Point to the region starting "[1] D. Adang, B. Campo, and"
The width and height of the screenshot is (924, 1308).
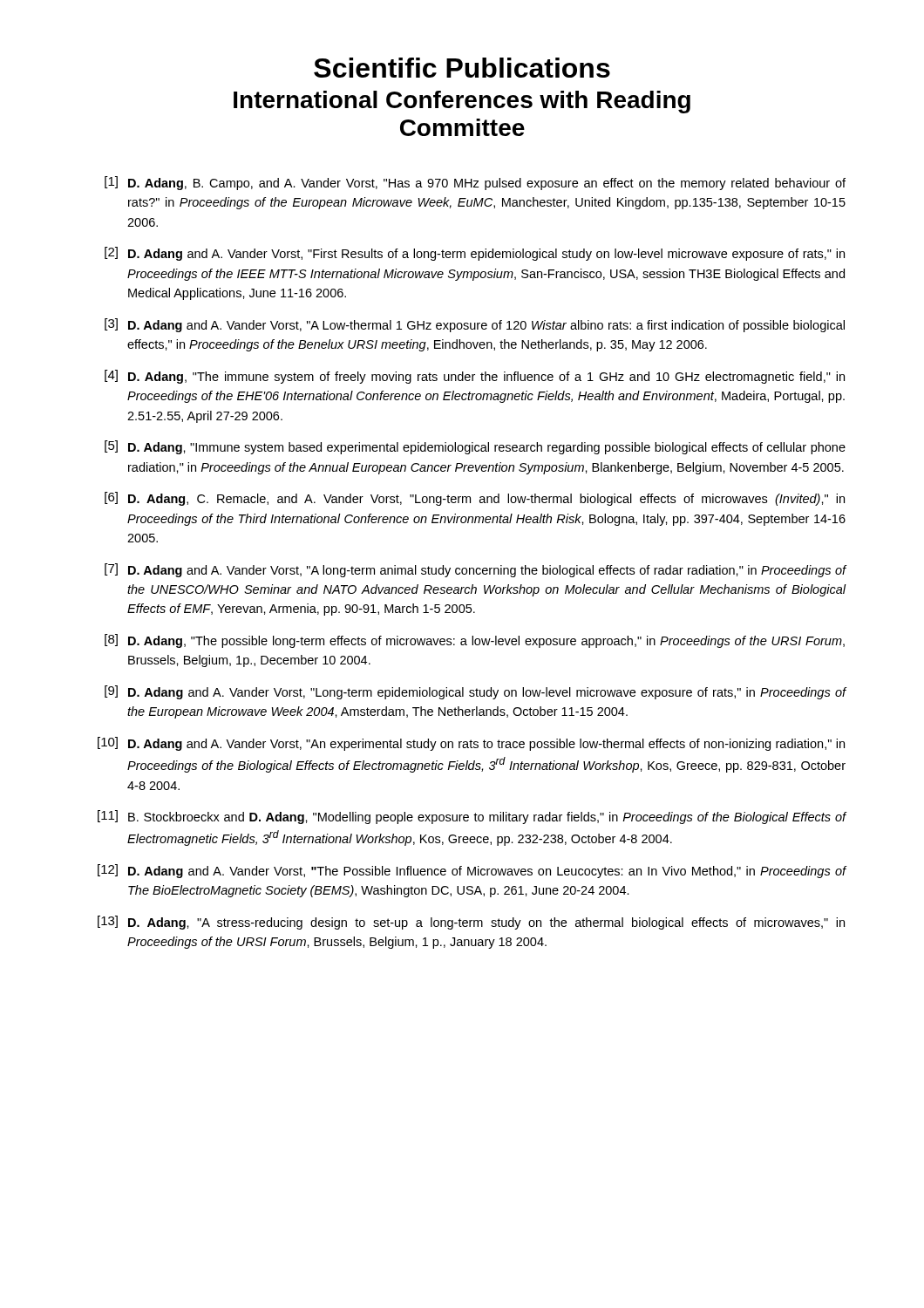(462, 203)
